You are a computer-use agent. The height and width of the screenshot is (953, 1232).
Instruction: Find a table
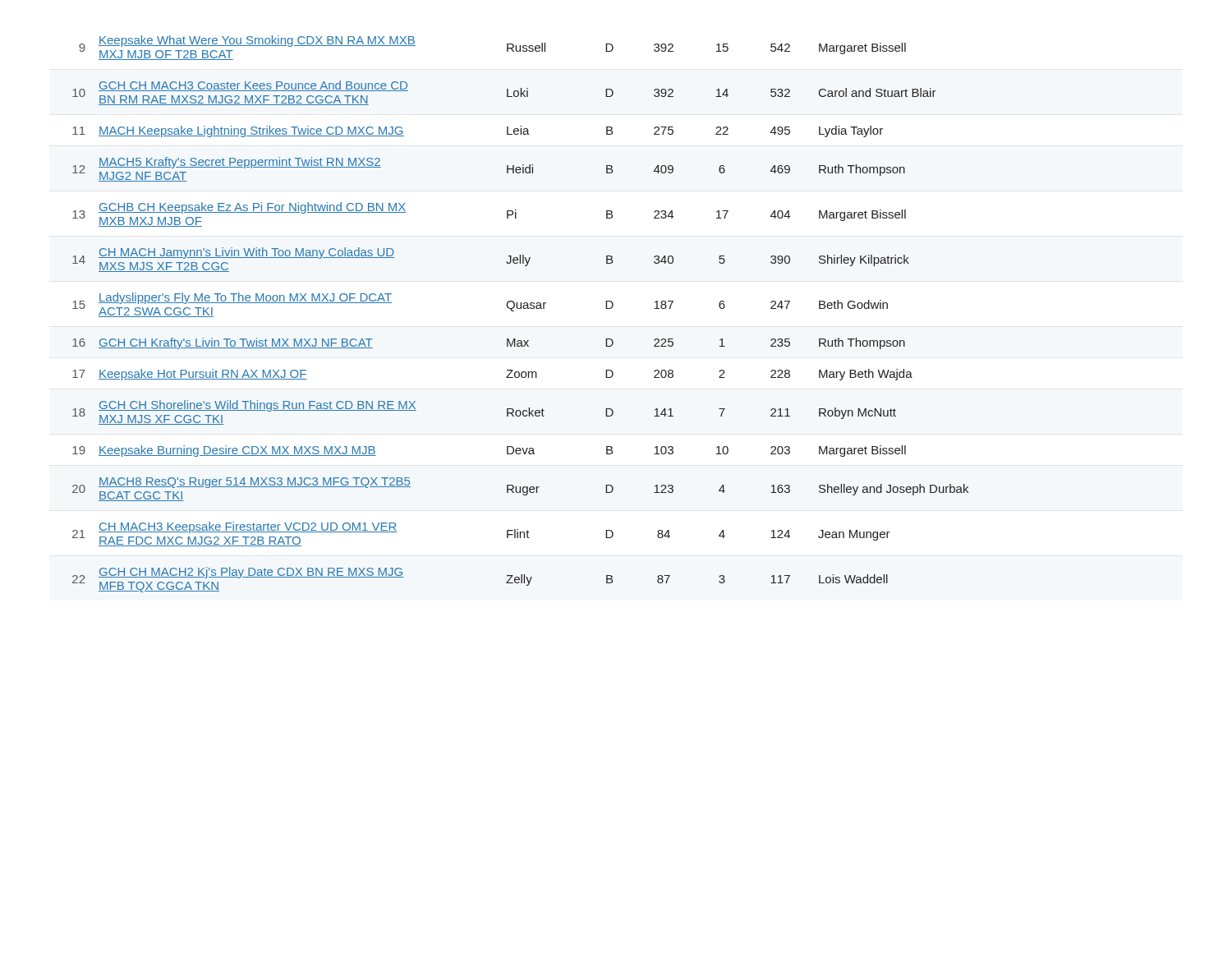[x=616, y=313]
